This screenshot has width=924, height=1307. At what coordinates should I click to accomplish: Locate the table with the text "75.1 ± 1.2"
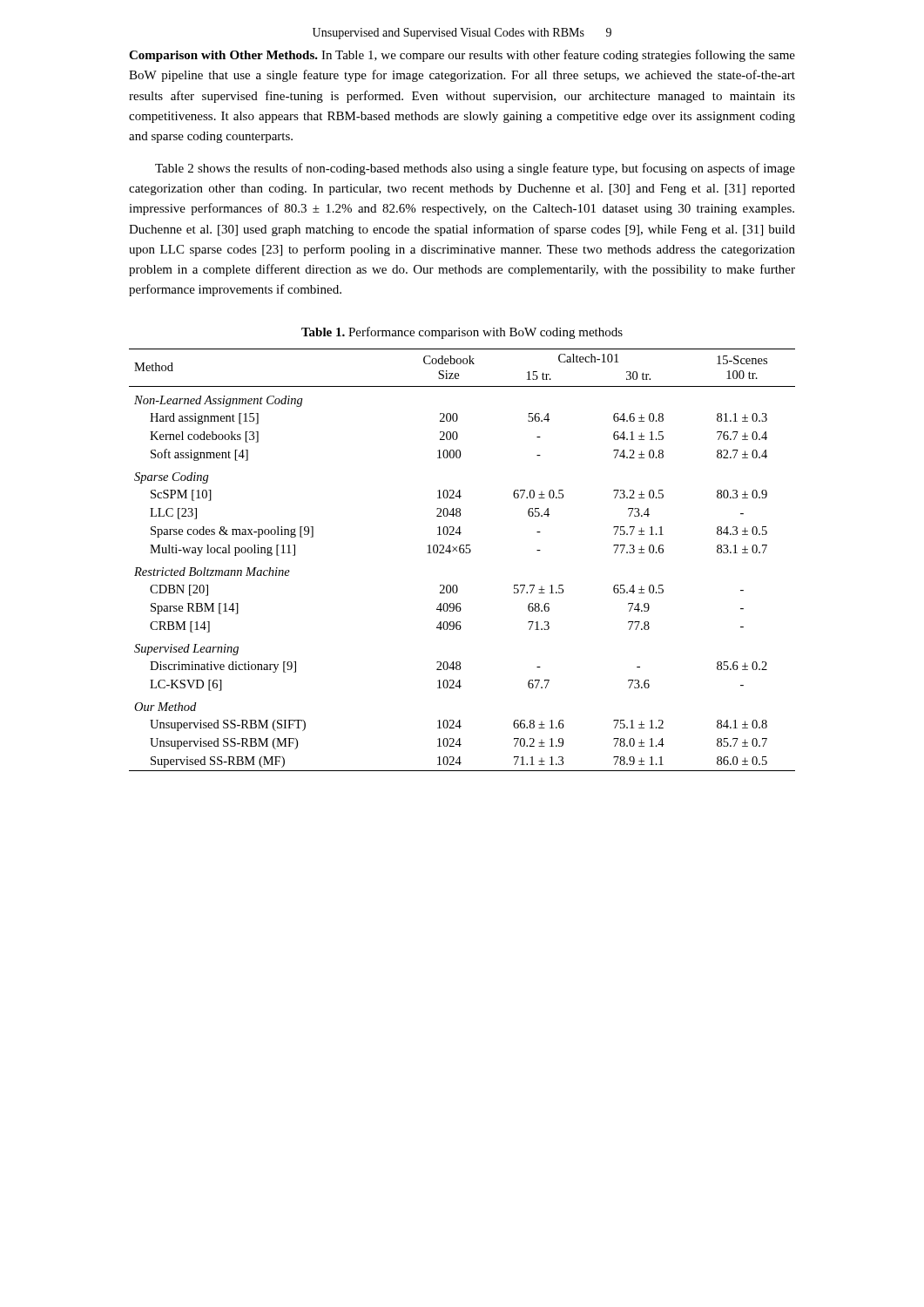(462, 559)
